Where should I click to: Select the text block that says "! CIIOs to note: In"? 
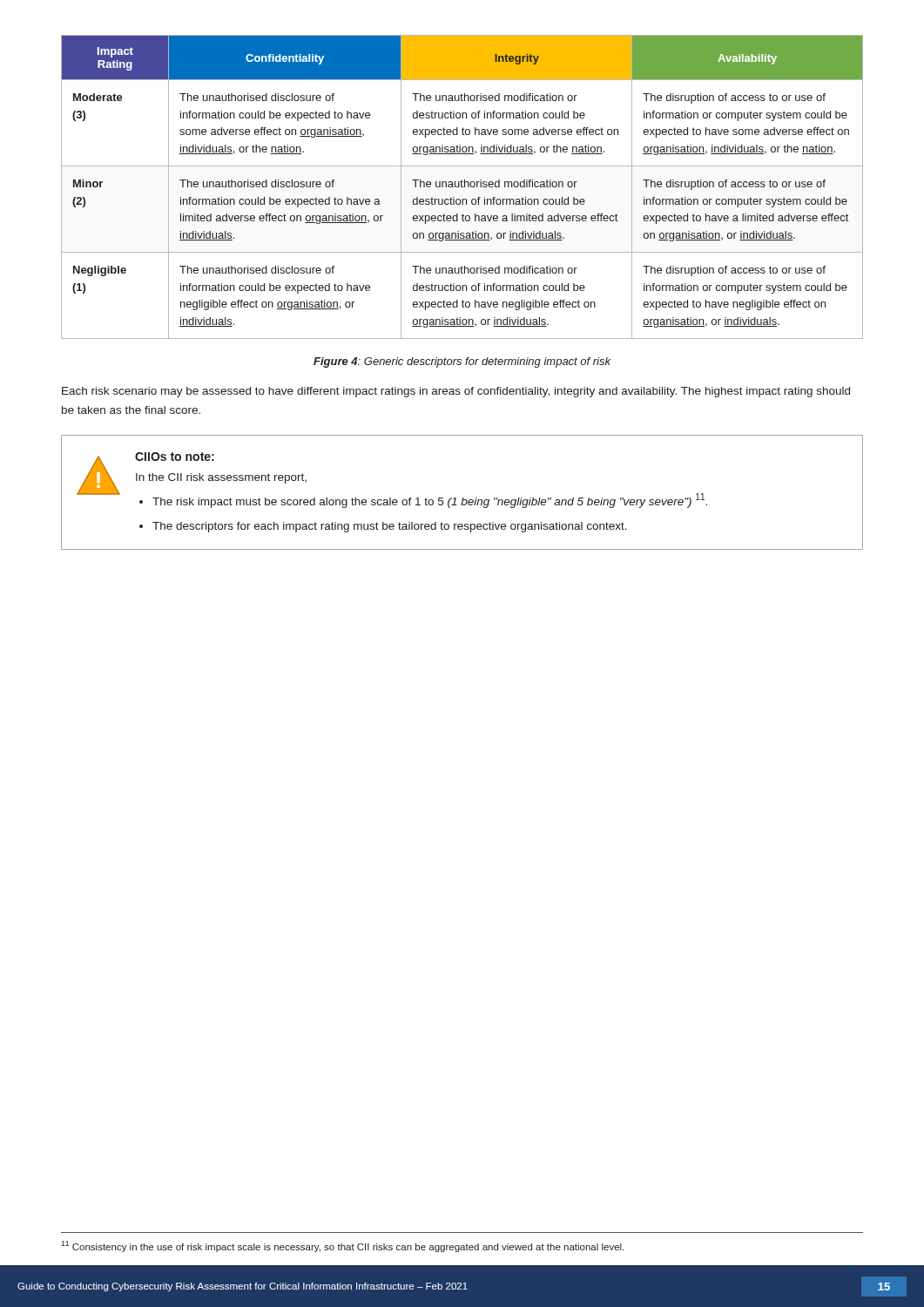(460, 492)
